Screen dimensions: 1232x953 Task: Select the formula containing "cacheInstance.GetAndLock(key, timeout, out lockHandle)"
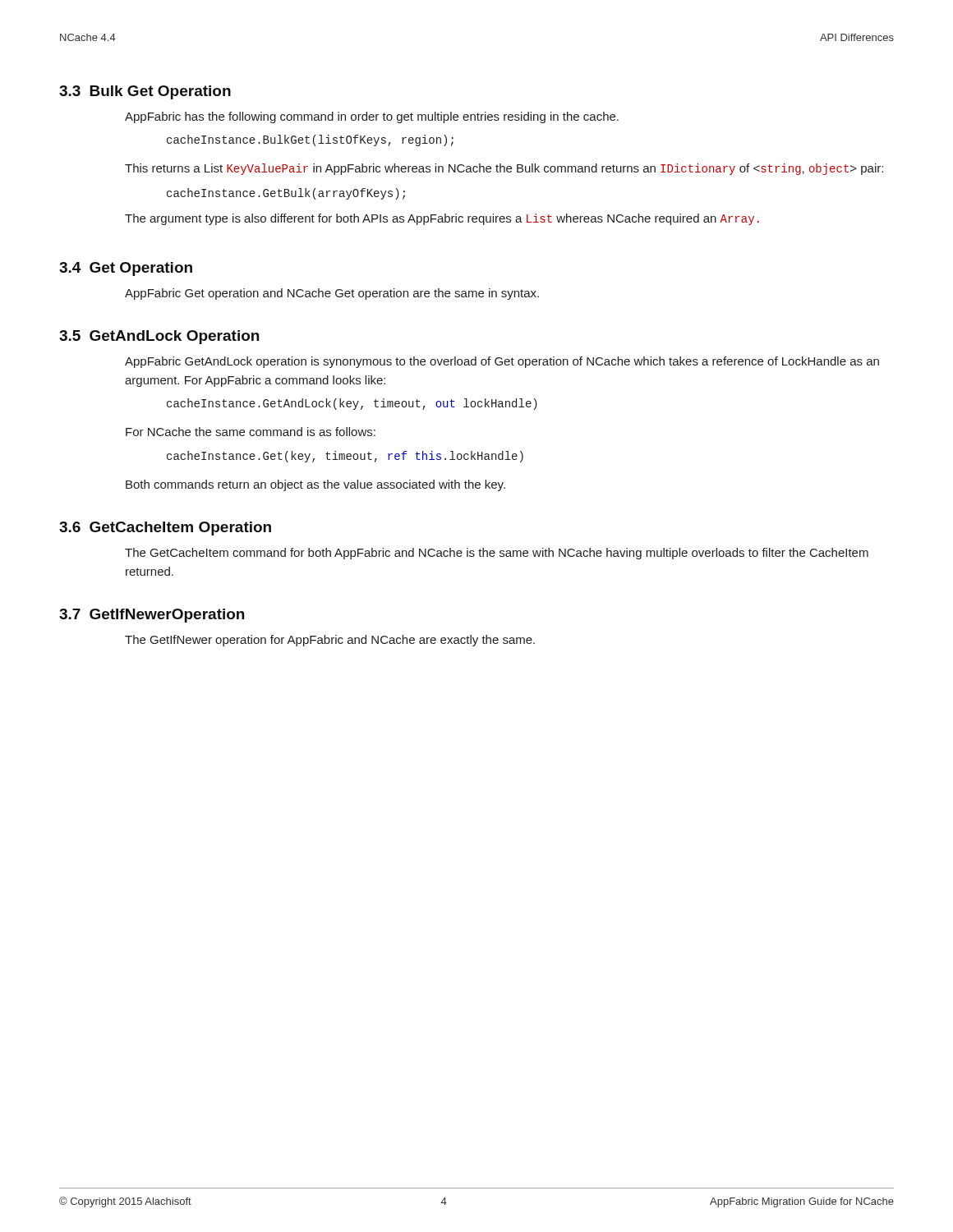[x=352, y=404]
